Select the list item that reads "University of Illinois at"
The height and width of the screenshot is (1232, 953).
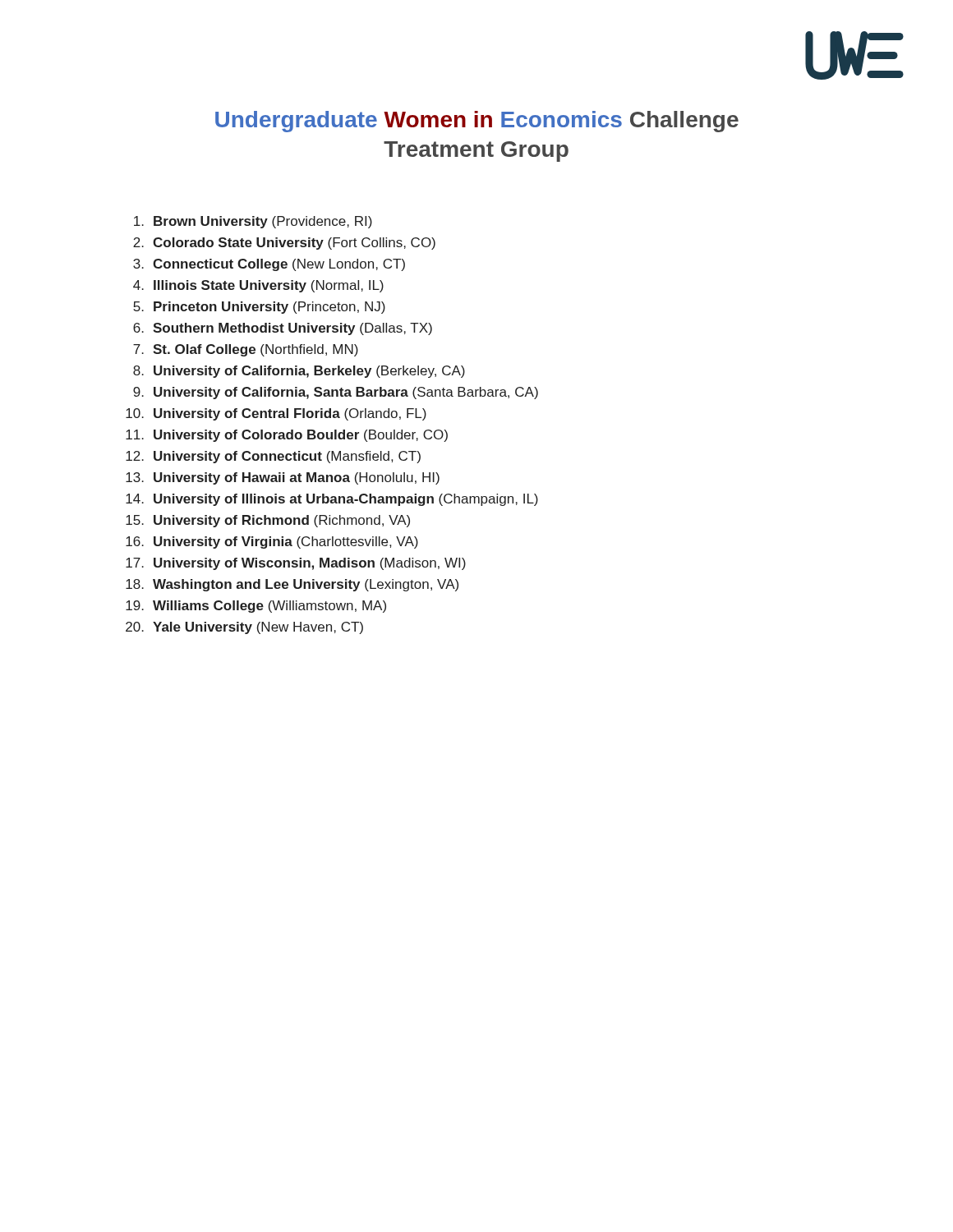[346, 499]
